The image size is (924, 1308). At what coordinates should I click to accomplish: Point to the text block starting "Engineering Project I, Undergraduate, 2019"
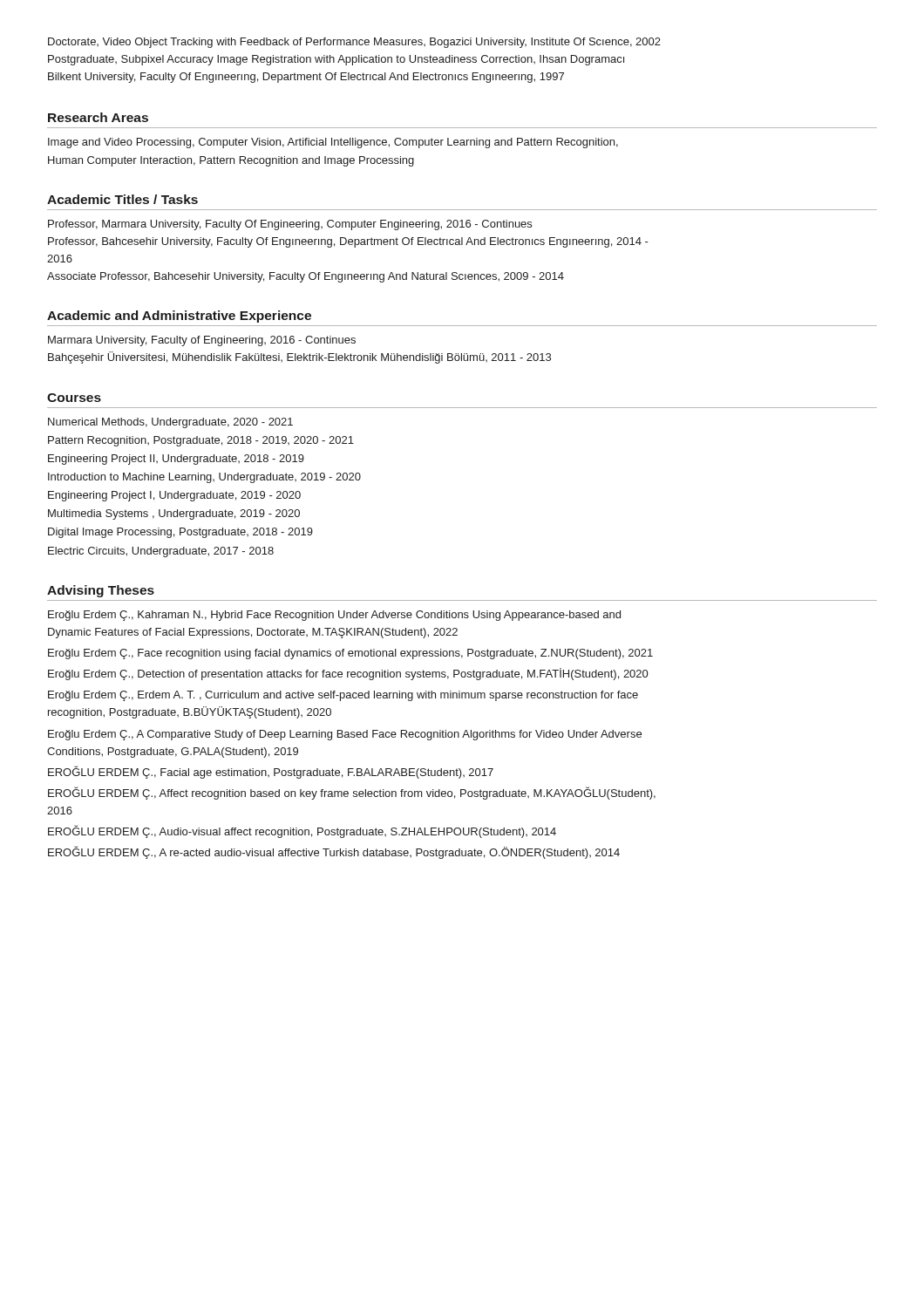174,495
